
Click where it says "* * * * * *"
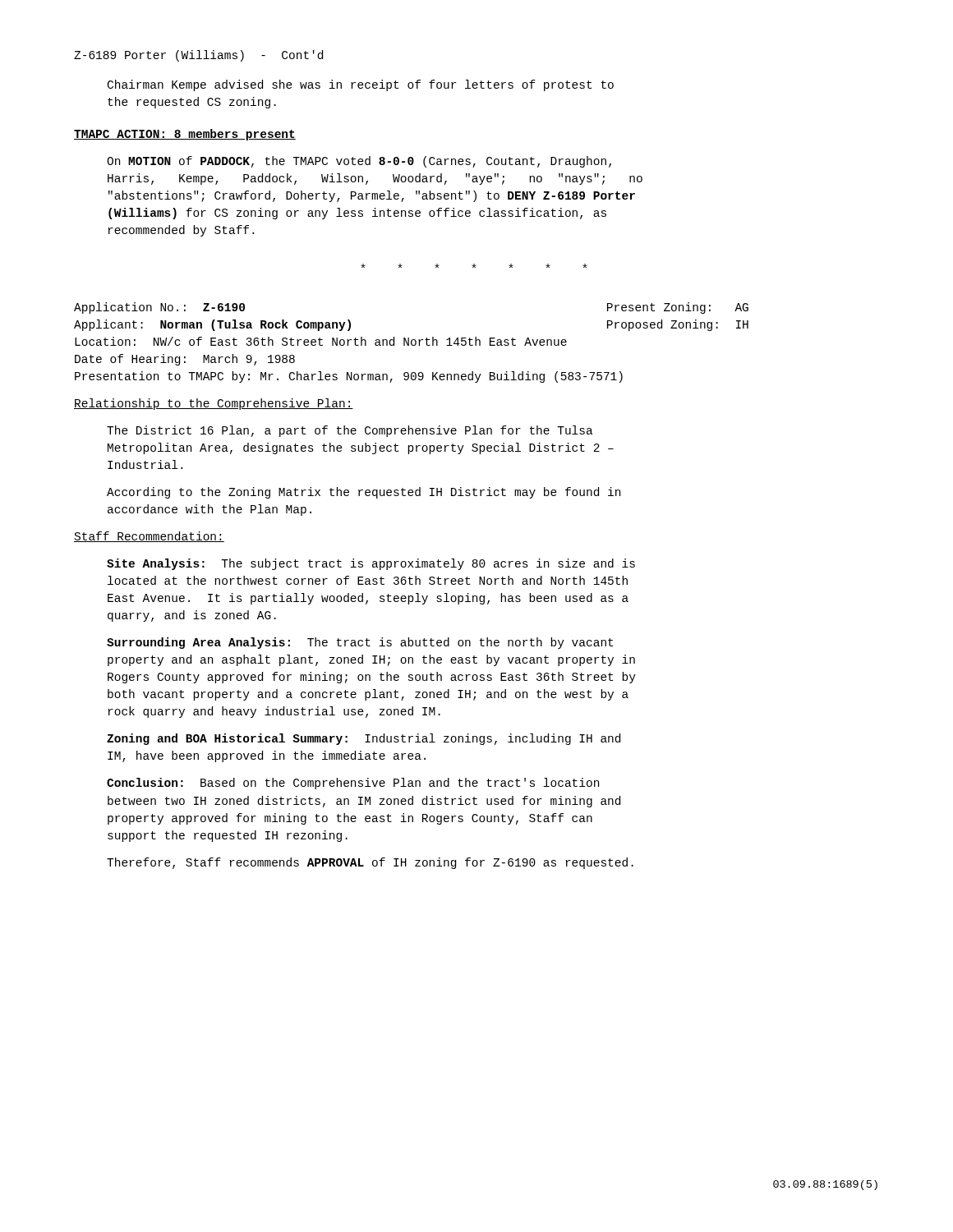click(476, 270)
